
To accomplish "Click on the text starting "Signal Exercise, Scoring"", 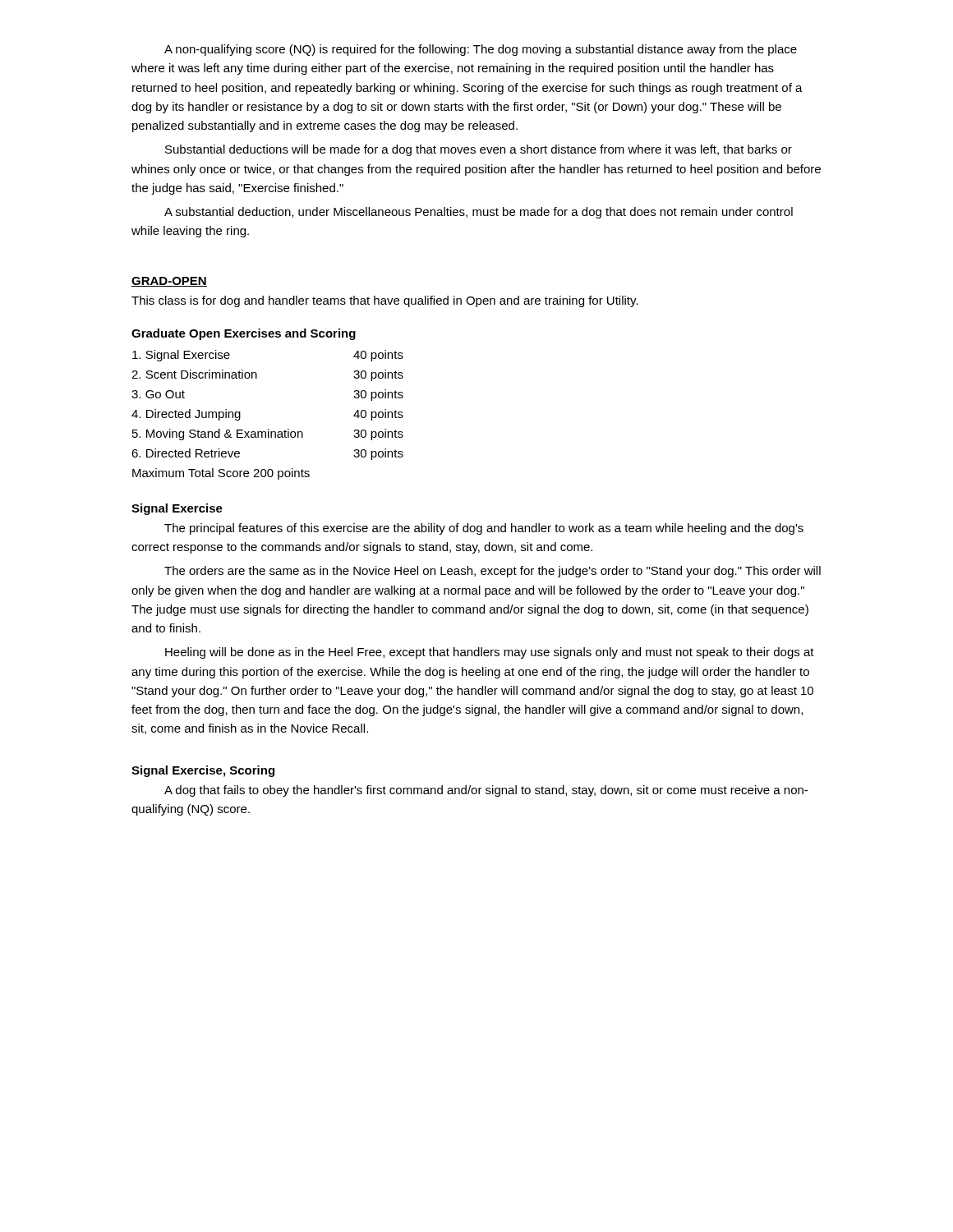I will coord(203,770).
